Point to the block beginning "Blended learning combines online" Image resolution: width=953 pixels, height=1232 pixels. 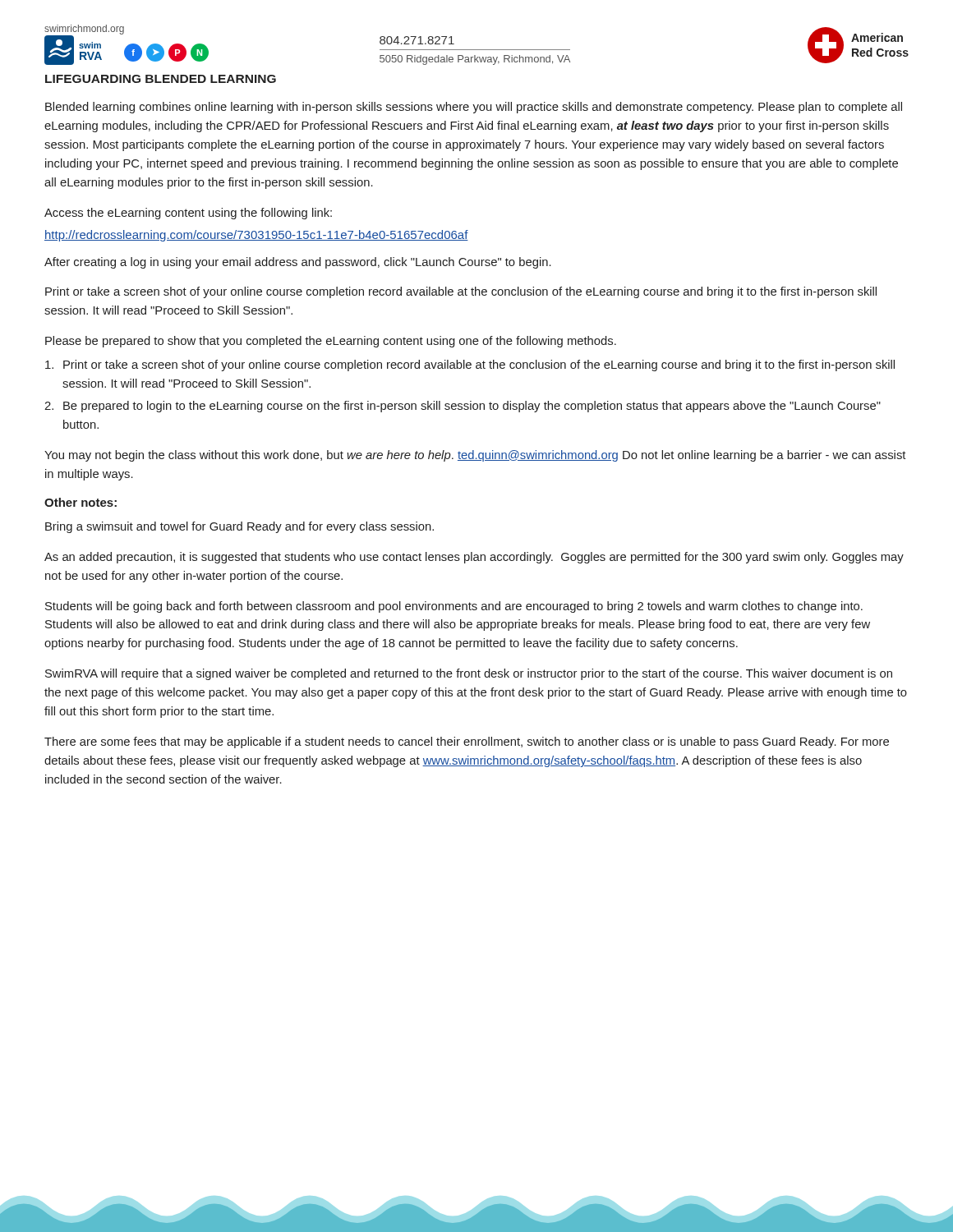pyautogui.click(x=474, y=144)
